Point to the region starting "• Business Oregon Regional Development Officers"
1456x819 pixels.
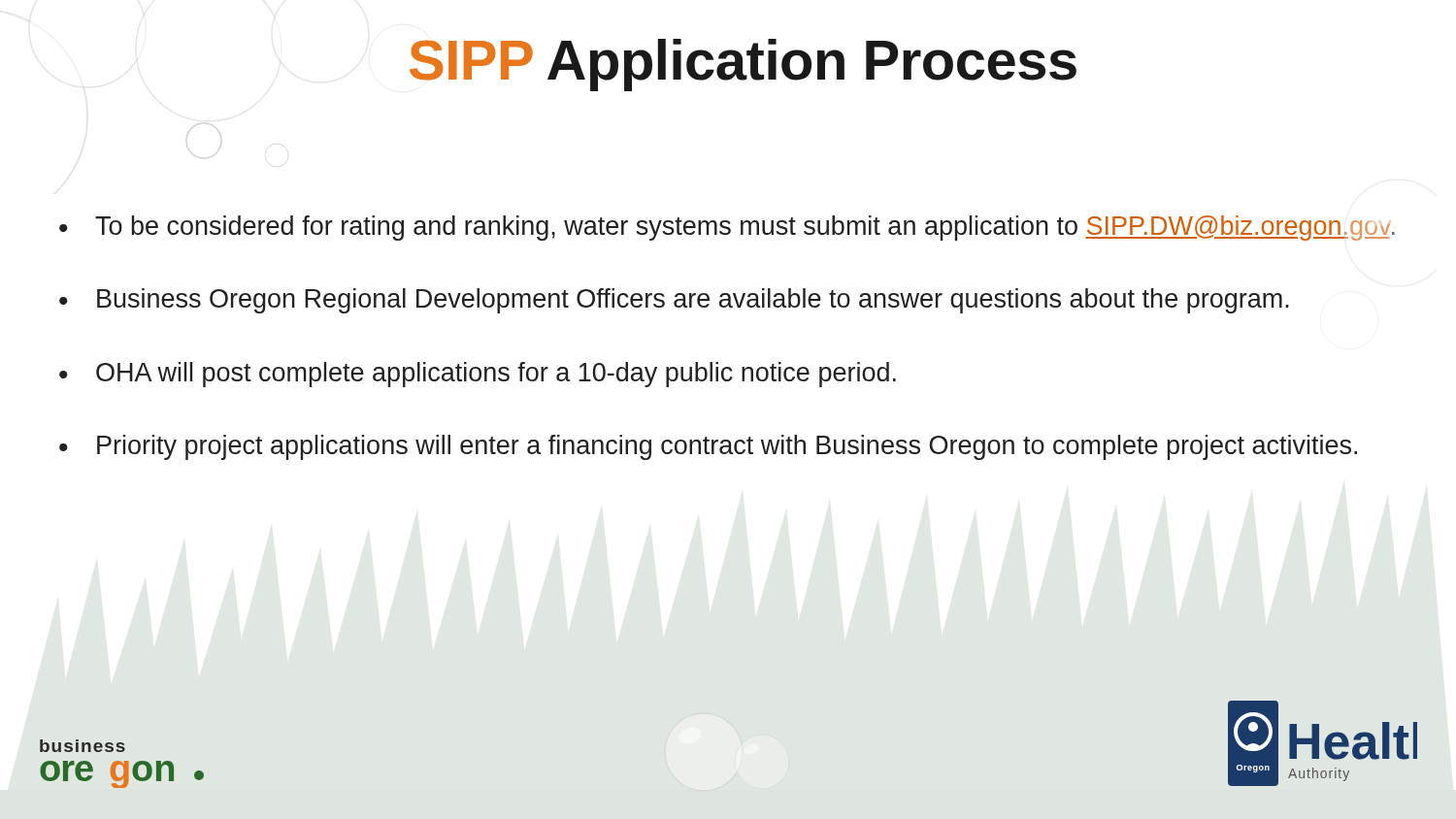(728, 300)
